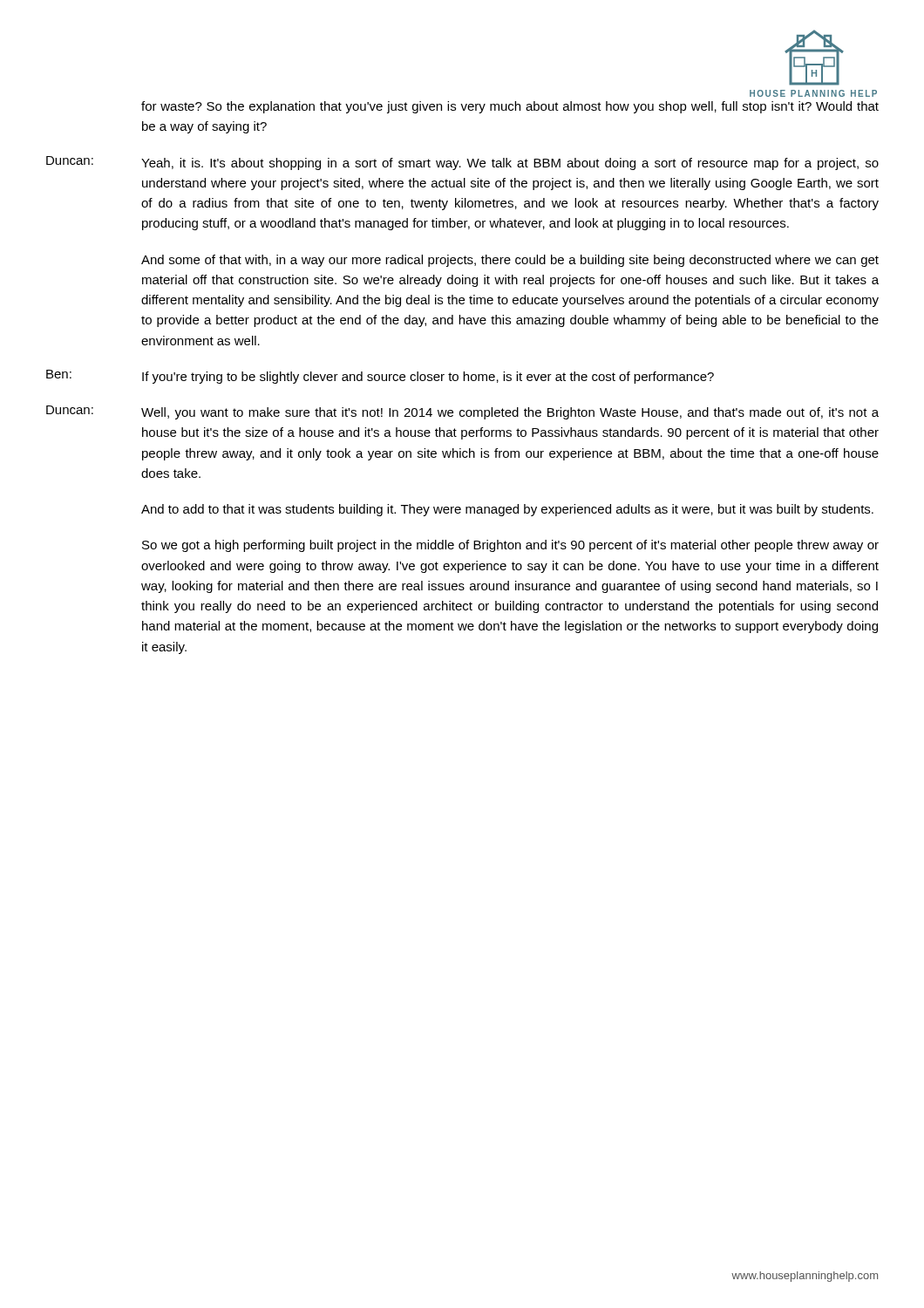The width and height of the screenshot is (924, 1308).
Task: Locate the text block containing "Ben: If you're"
Action: click(x=462, y=376)
